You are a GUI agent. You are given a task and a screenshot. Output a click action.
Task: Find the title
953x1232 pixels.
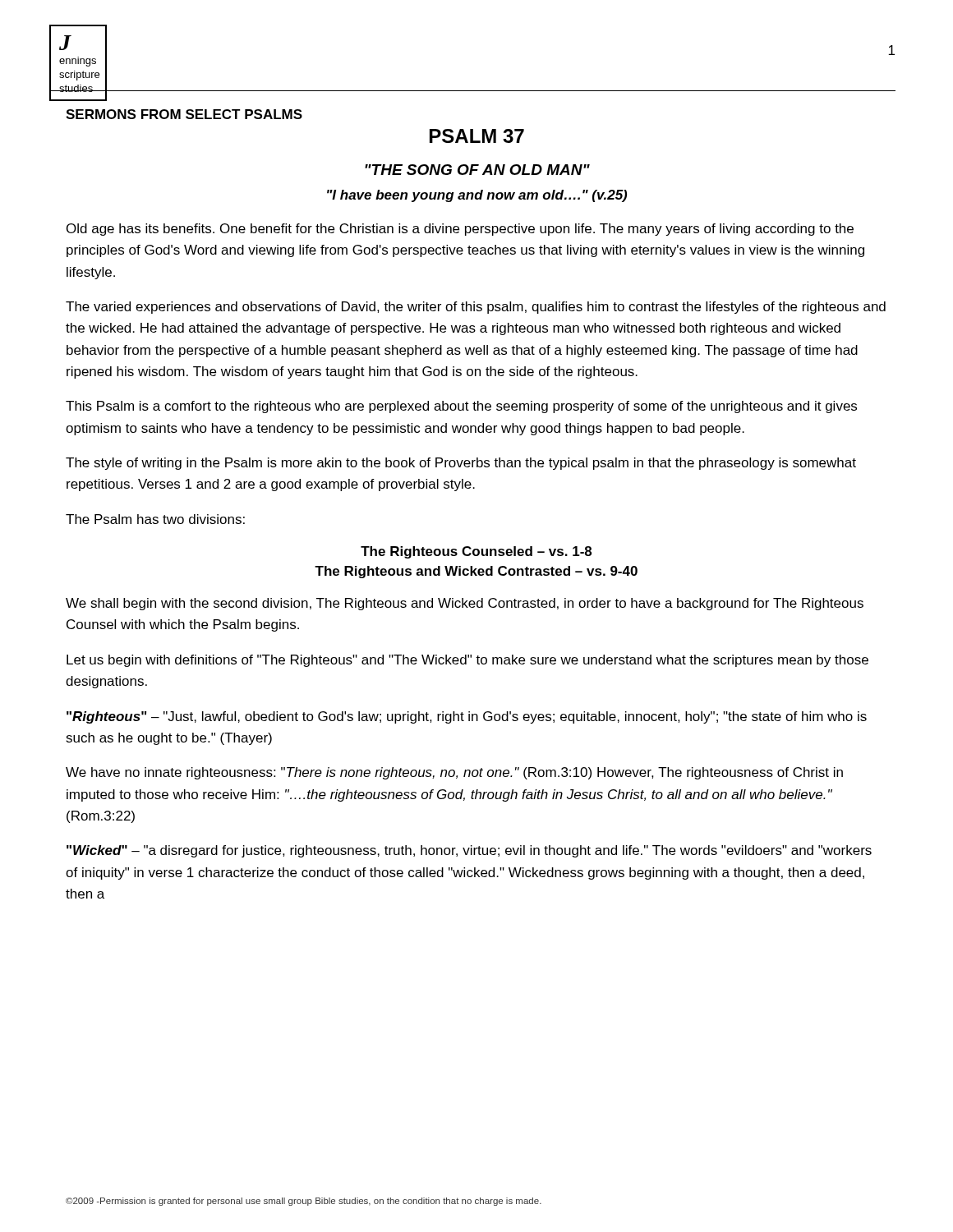tap(476, 136)
